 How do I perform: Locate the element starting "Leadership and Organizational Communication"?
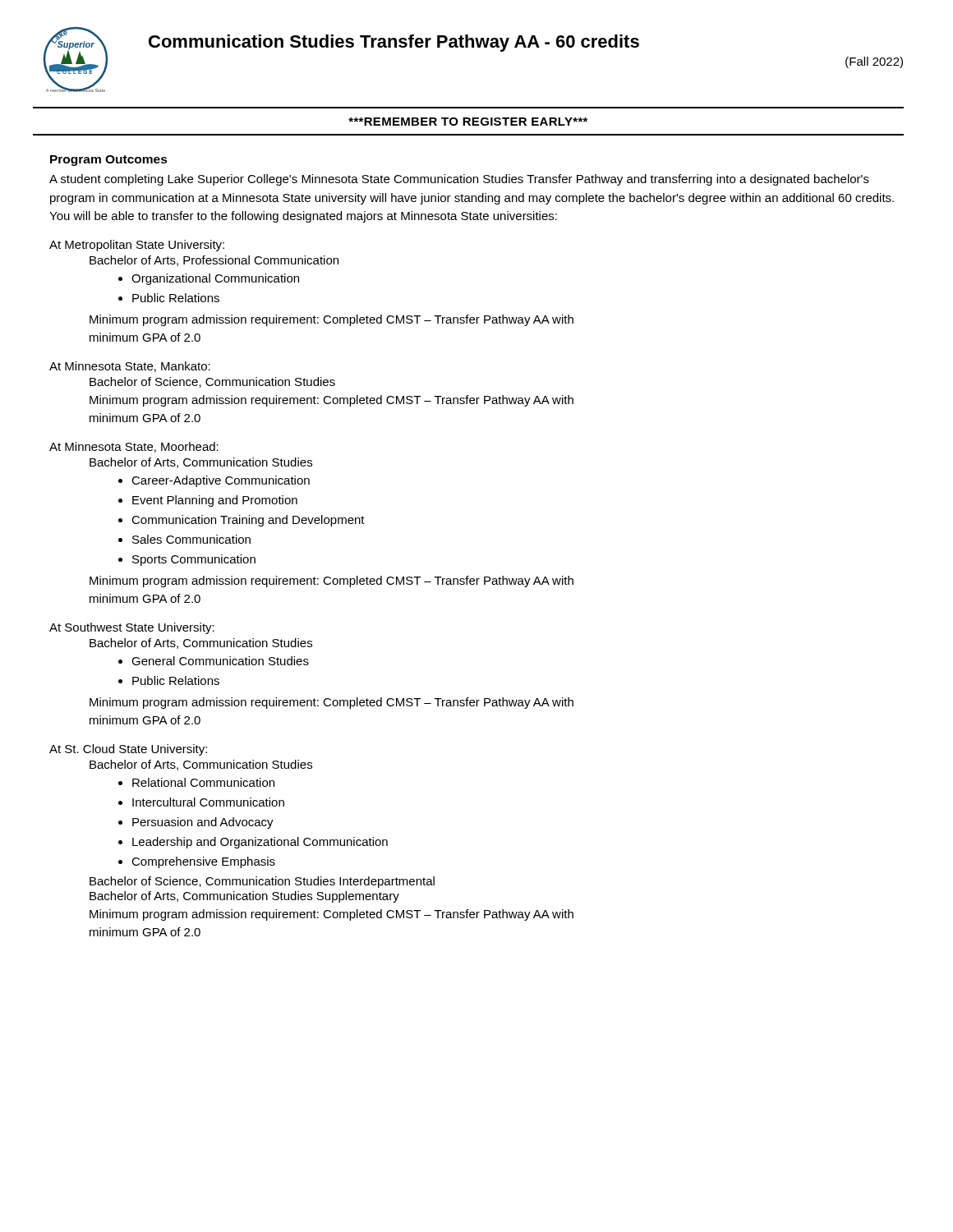(260, 841)
